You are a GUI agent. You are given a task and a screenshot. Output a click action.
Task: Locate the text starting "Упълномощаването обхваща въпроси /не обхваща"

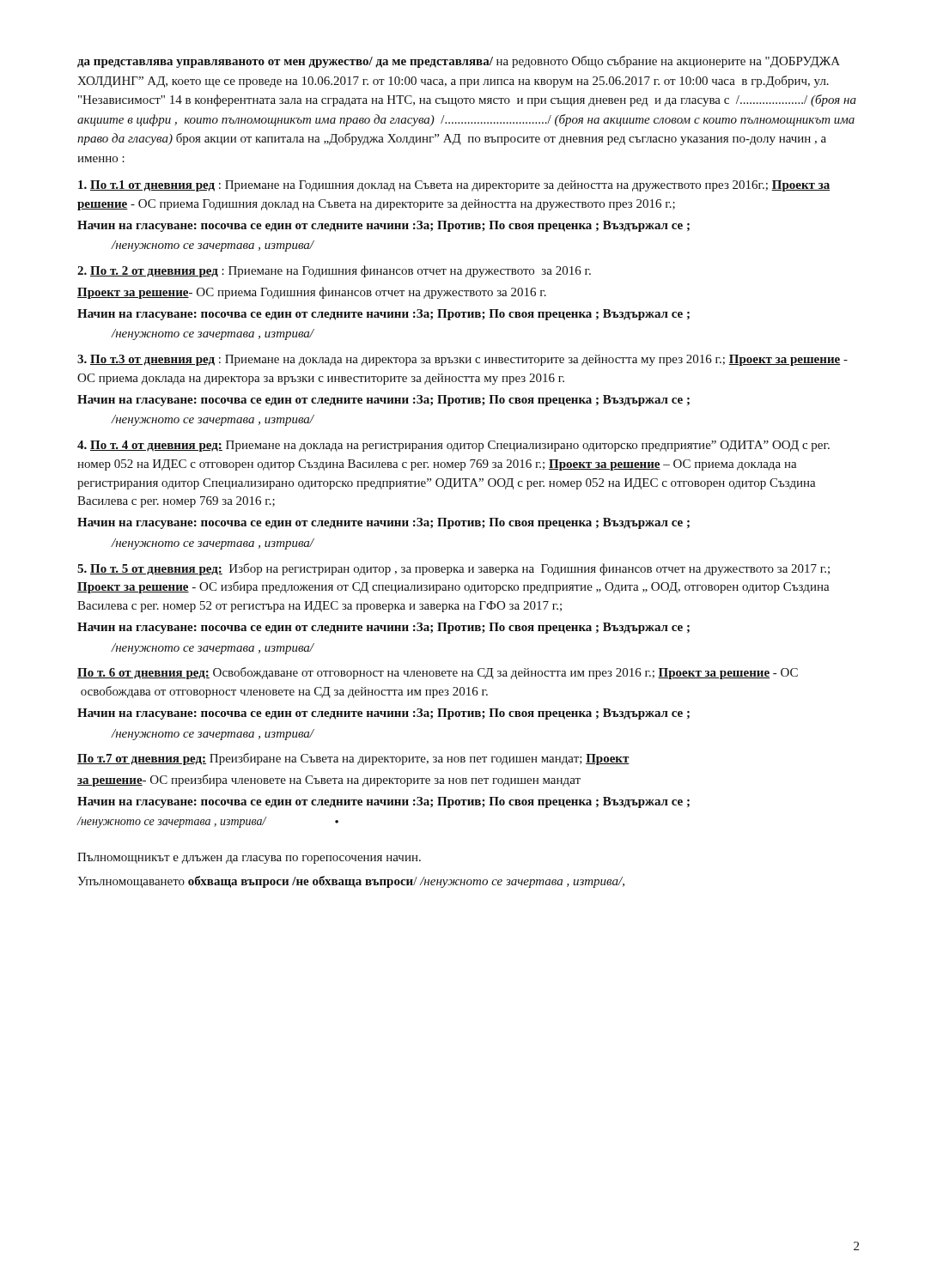(351, 881)
